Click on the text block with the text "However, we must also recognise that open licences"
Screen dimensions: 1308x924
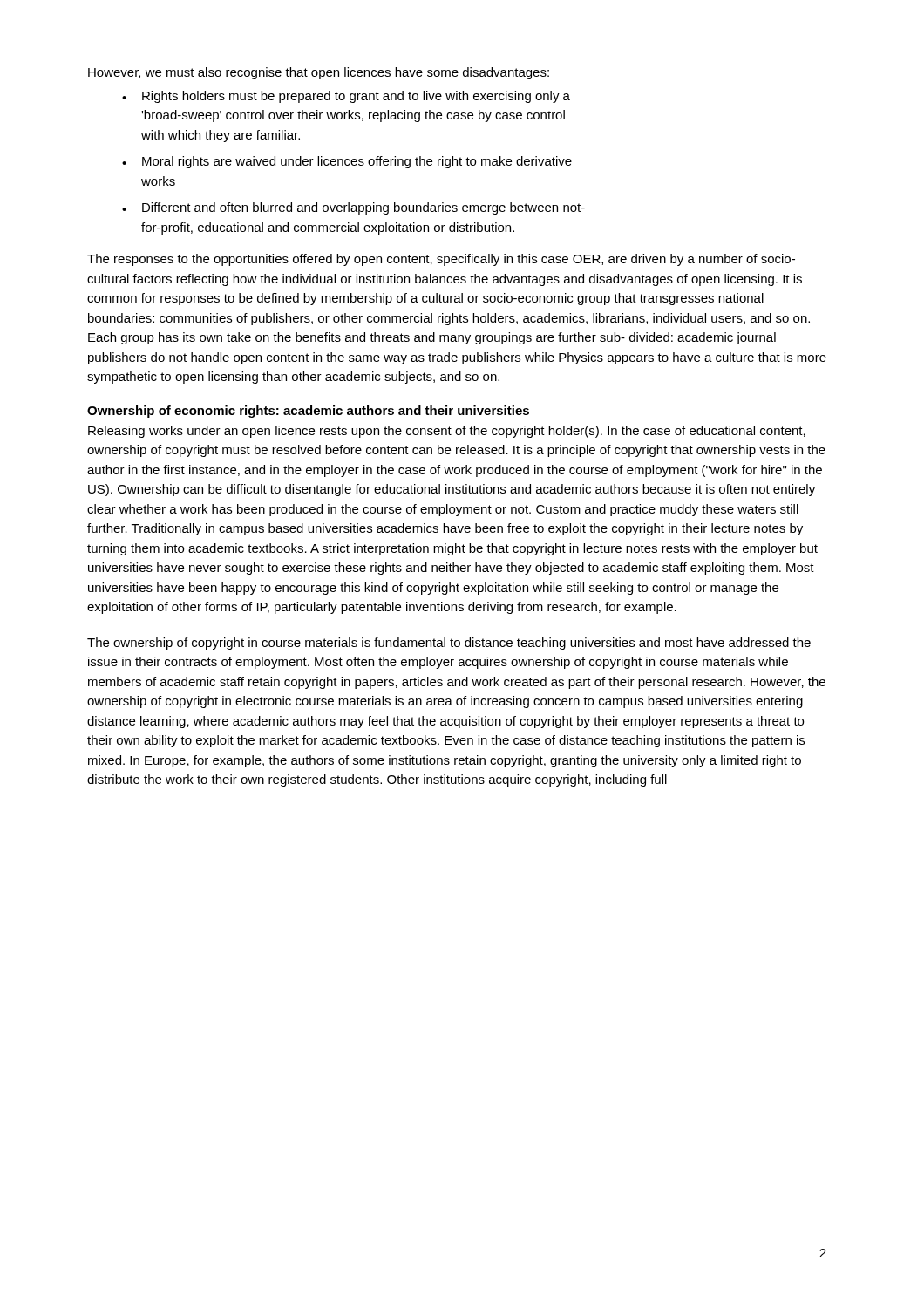[x=319, y=72]
